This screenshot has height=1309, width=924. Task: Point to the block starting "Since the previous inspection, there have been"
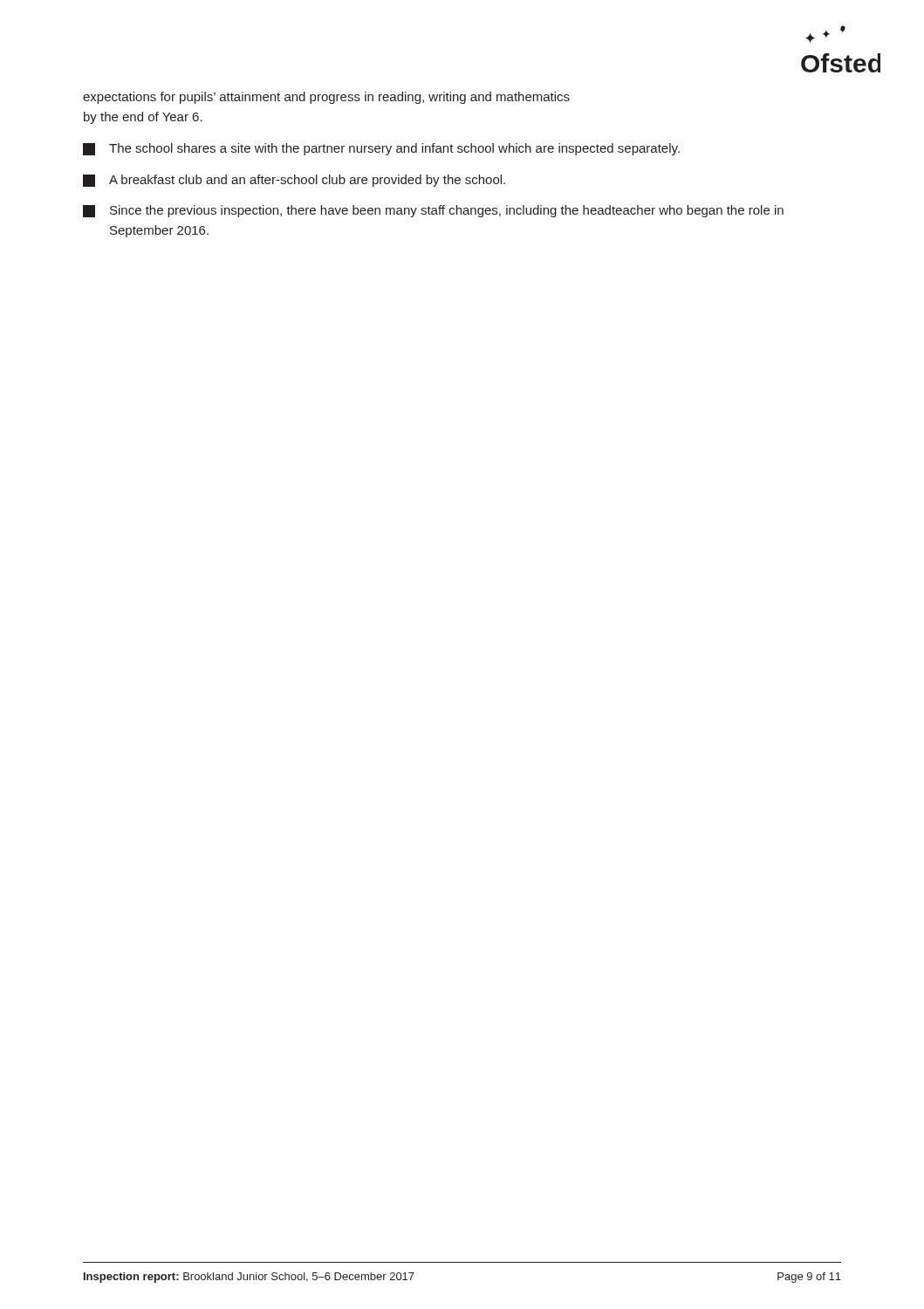point(462,220)
